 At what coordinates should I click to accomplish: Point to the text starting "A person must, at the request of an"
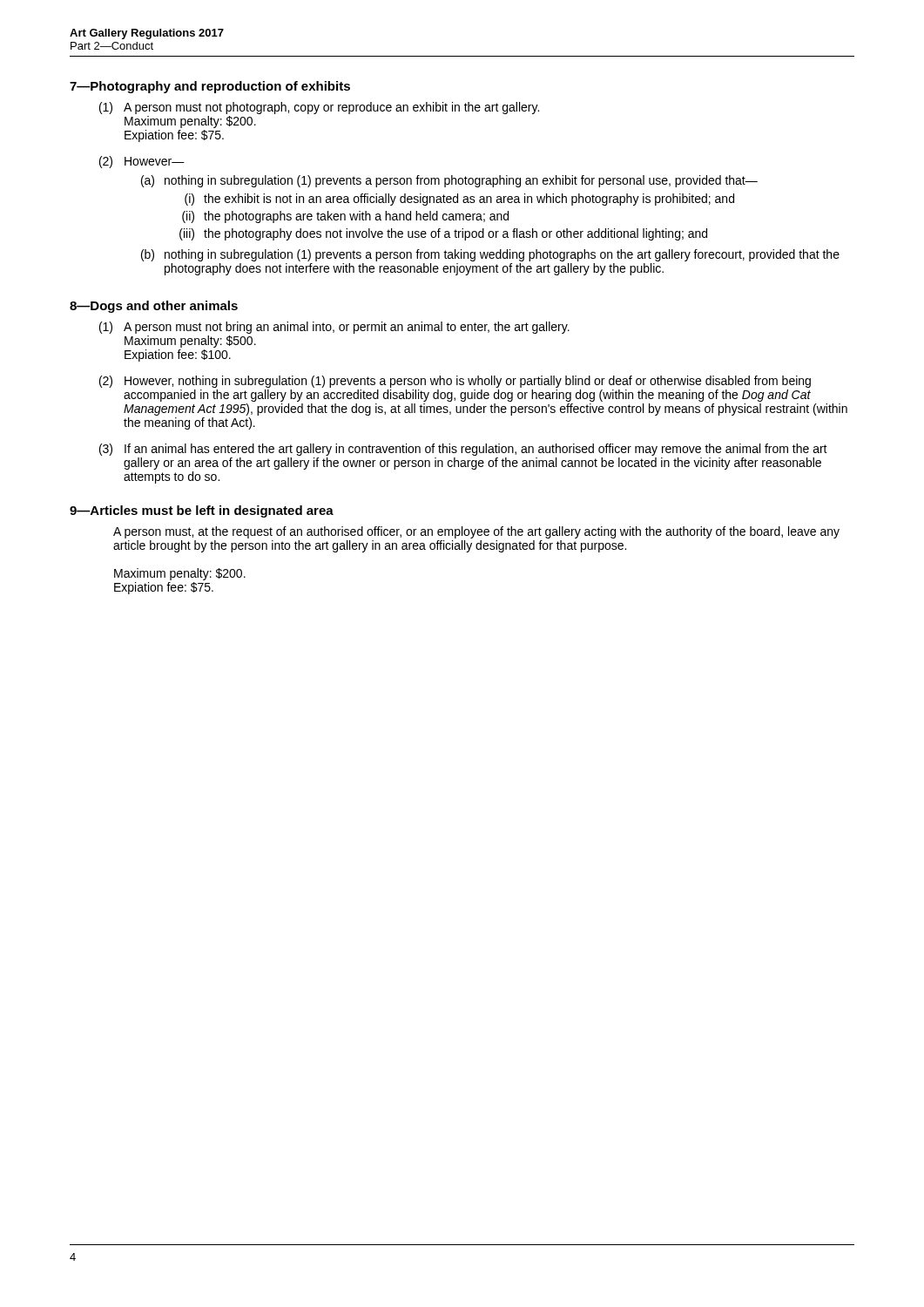(x=476, y=559)
